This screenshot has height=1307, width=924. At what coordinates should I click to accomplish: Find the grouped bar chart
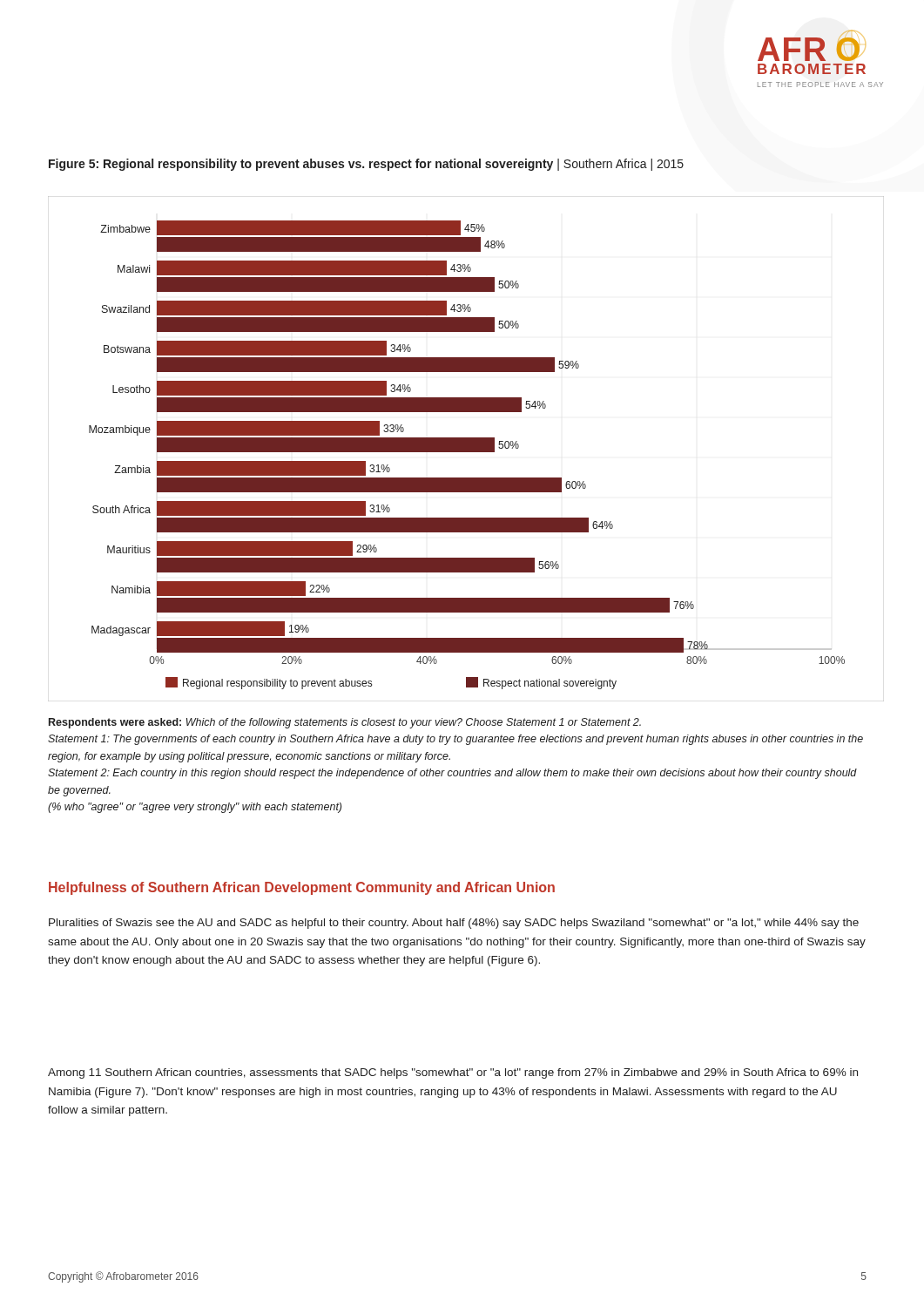coord(466,449)
